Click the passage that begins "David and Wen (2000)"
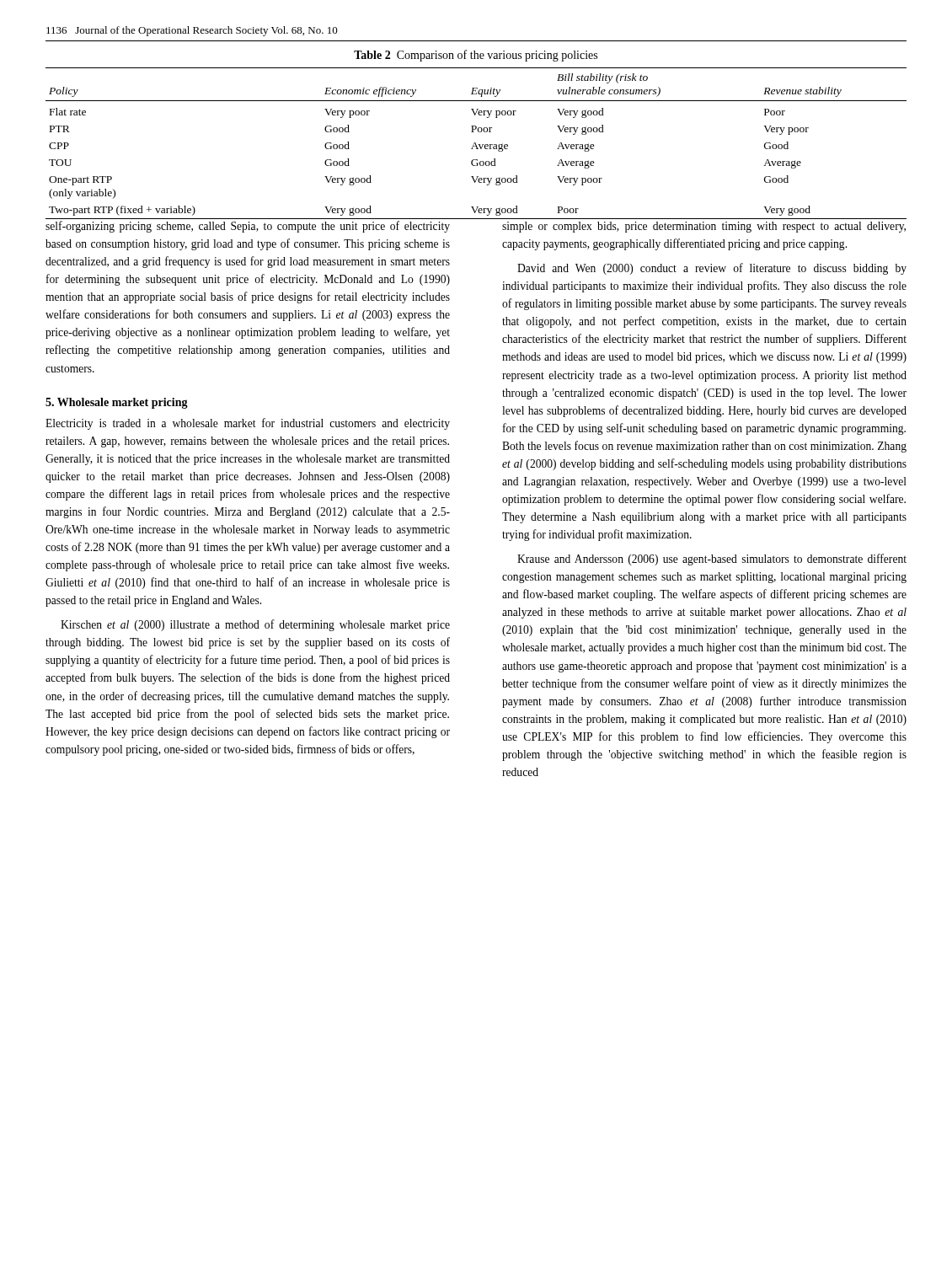 [704, 402]
